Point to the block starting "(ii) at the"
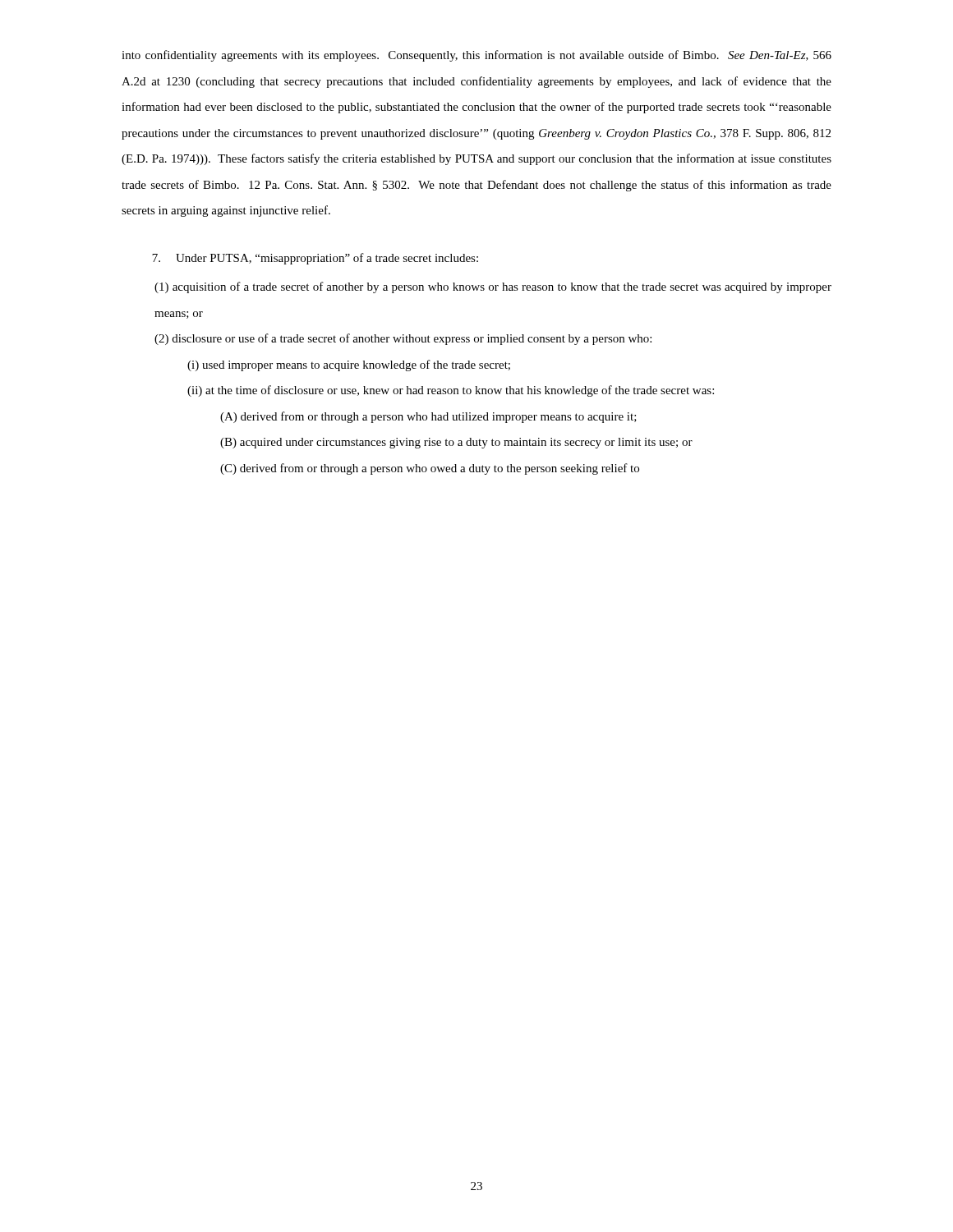 tap(451, 390)
